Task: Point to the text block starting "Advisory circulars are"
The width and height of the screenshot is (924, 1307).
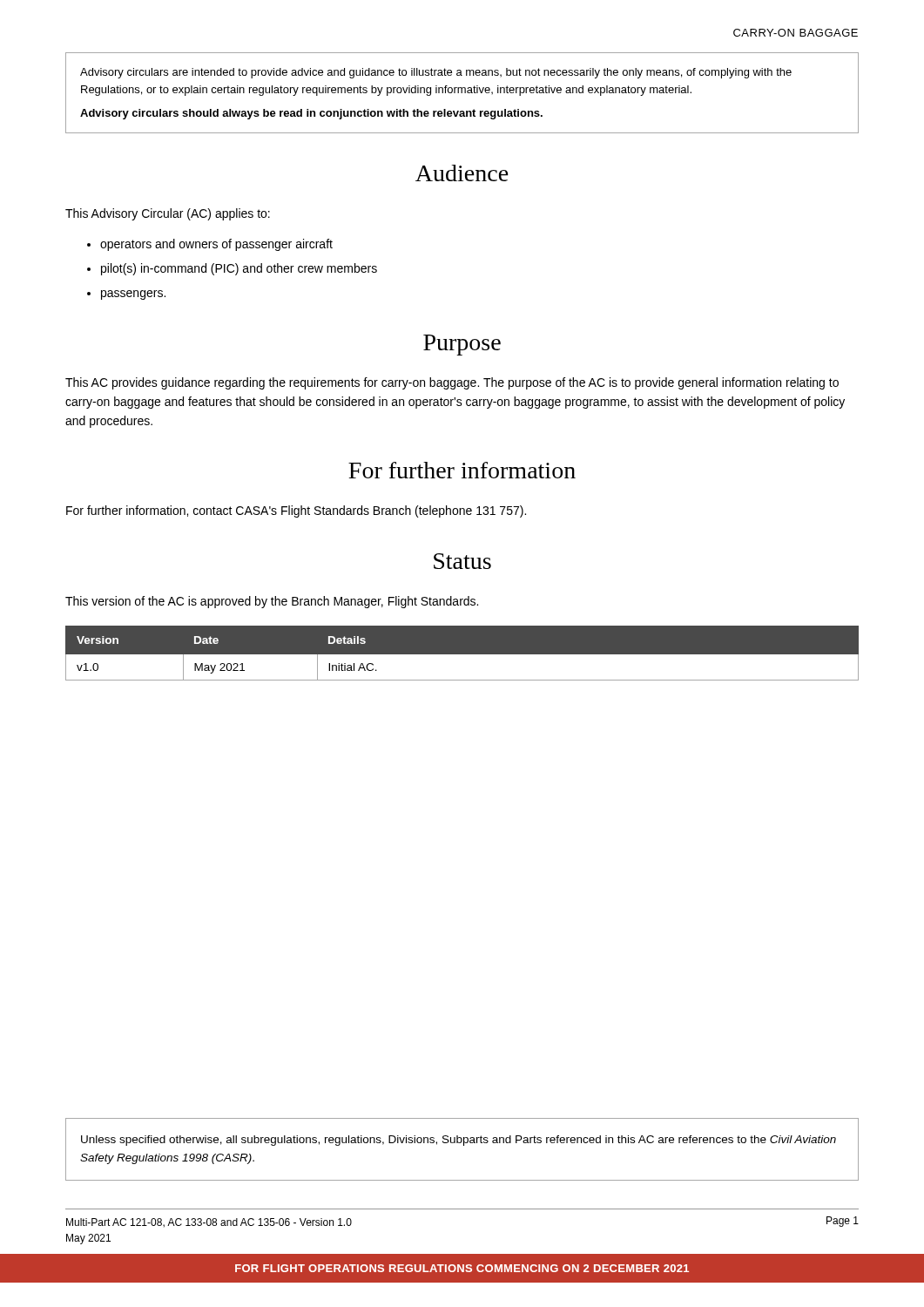Action: click(462, 93)
